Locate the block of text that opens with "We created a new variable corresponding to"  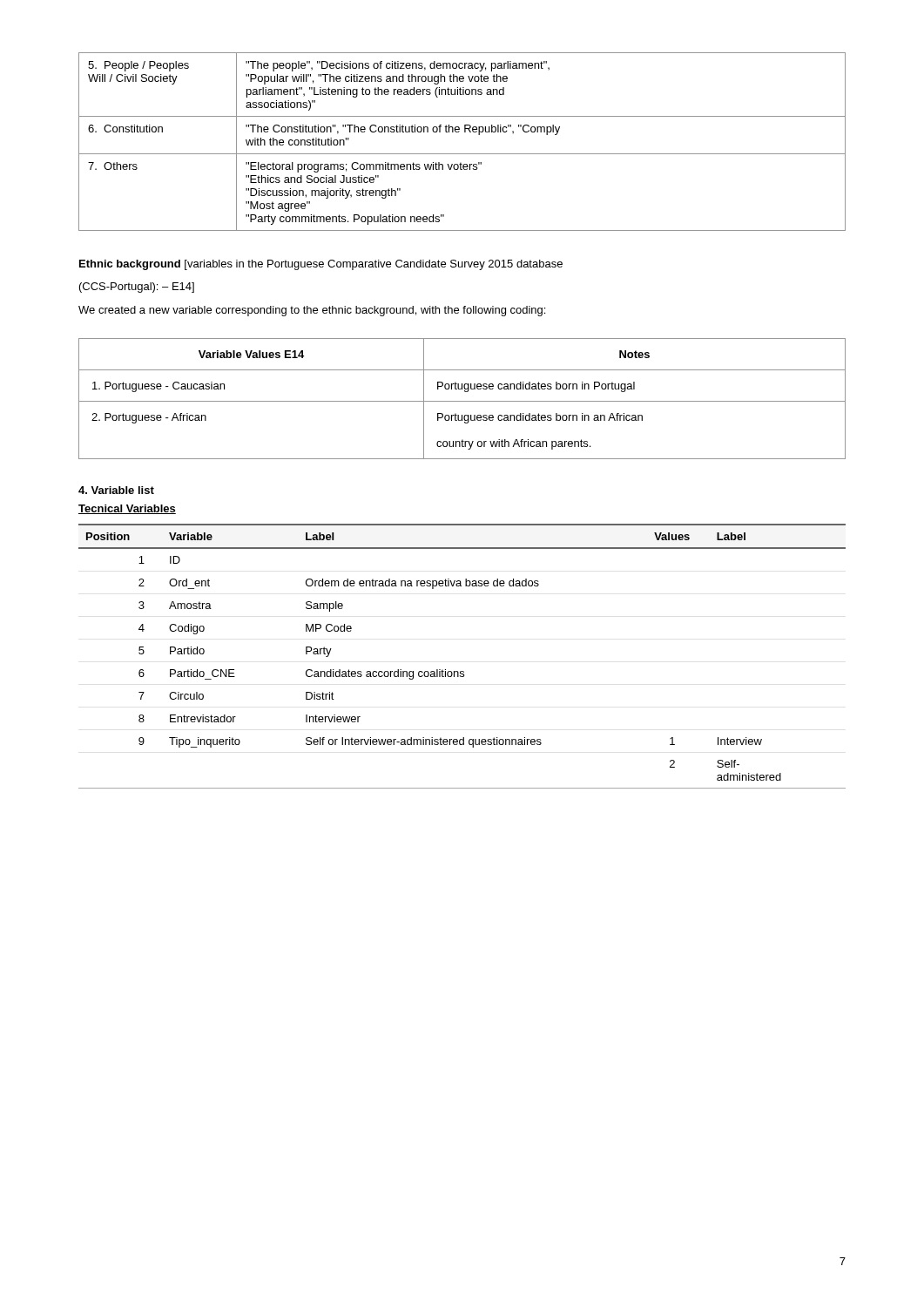[x=312, y=310]
